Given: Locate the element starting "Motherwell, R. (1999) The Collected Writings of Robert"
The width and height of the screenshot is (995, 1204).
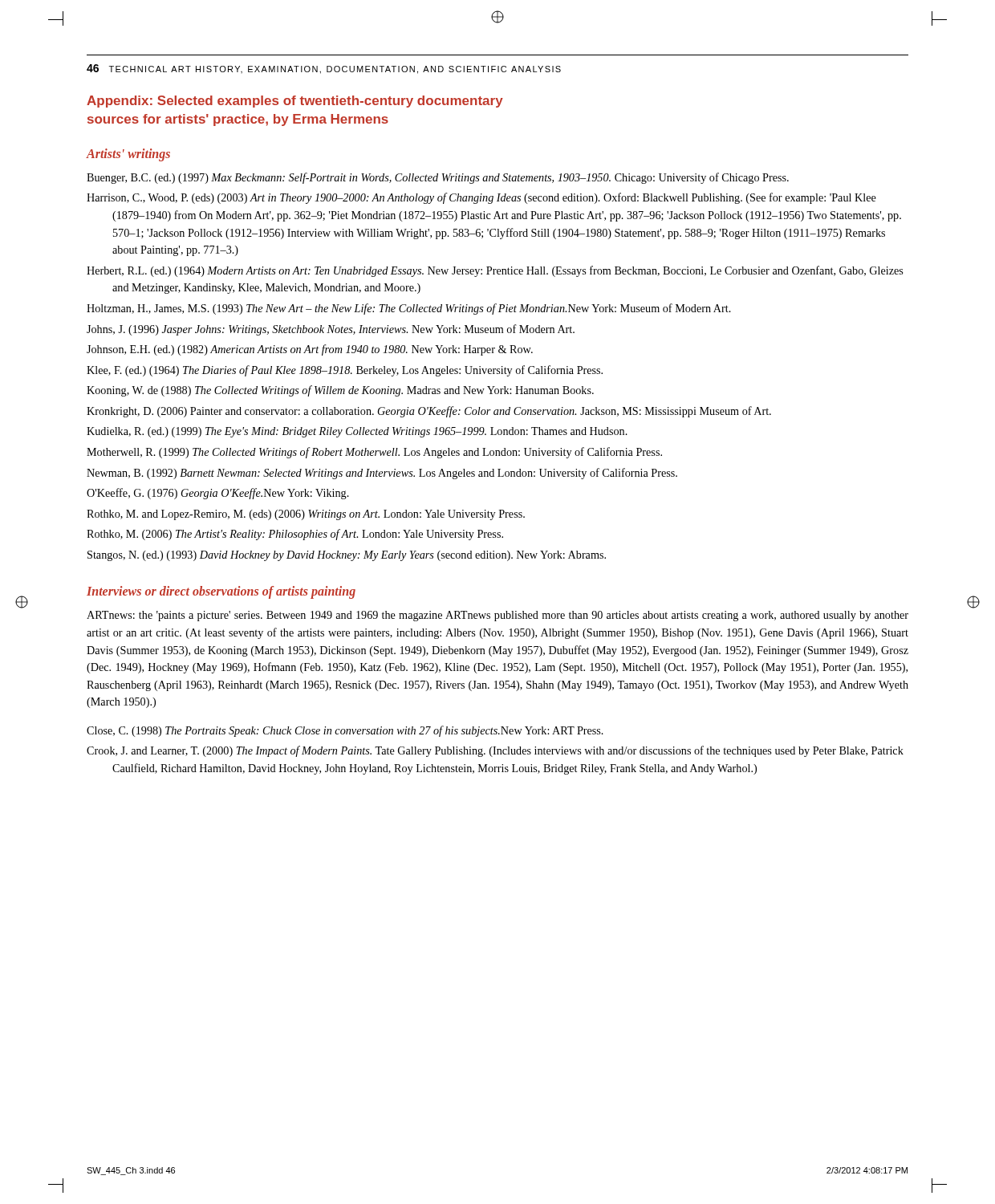Looking at the screenshot, I should coord(375,452).
